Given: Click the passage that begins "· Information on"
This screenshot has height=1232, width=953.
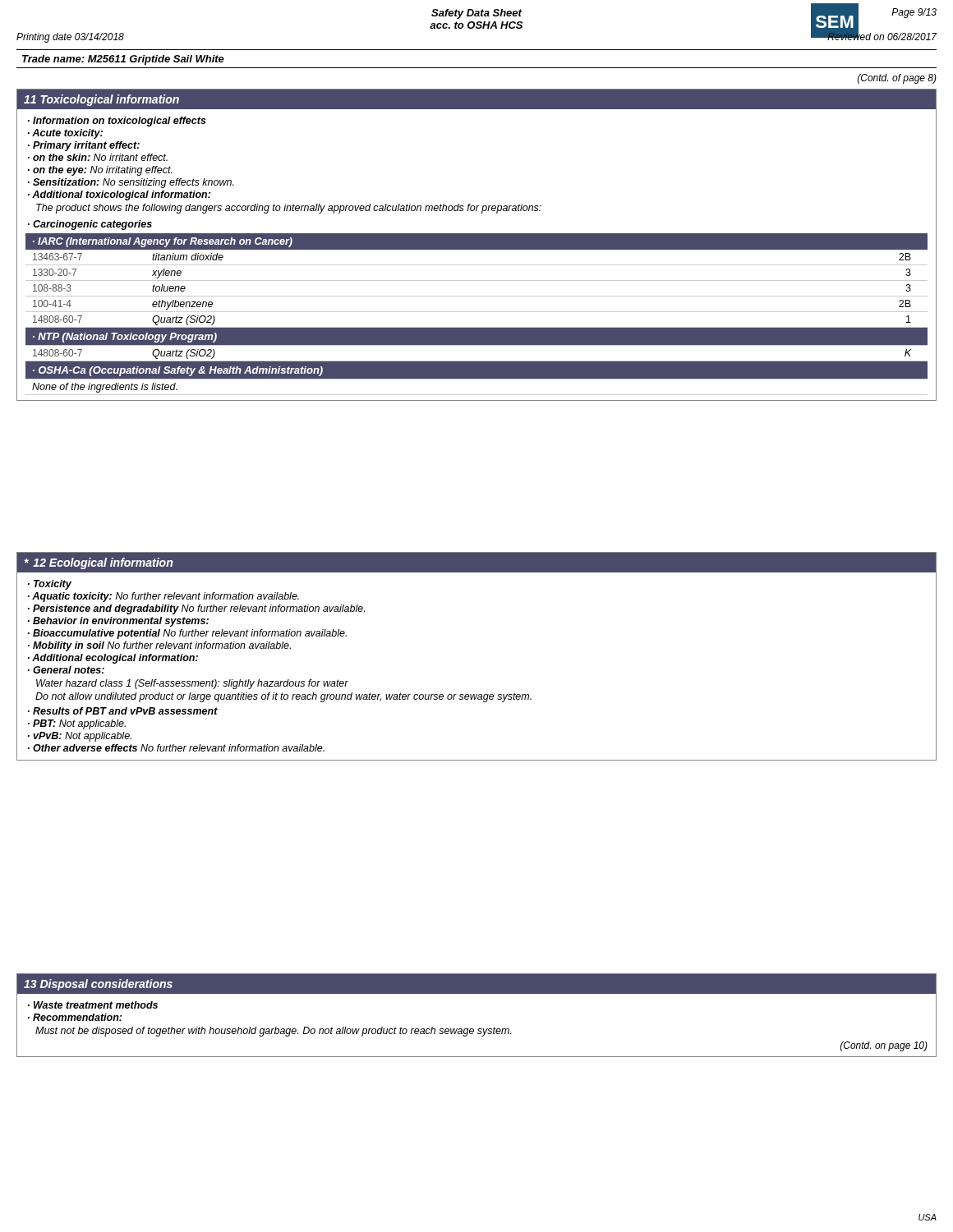Looking at the screenshot, I should 117,121.
